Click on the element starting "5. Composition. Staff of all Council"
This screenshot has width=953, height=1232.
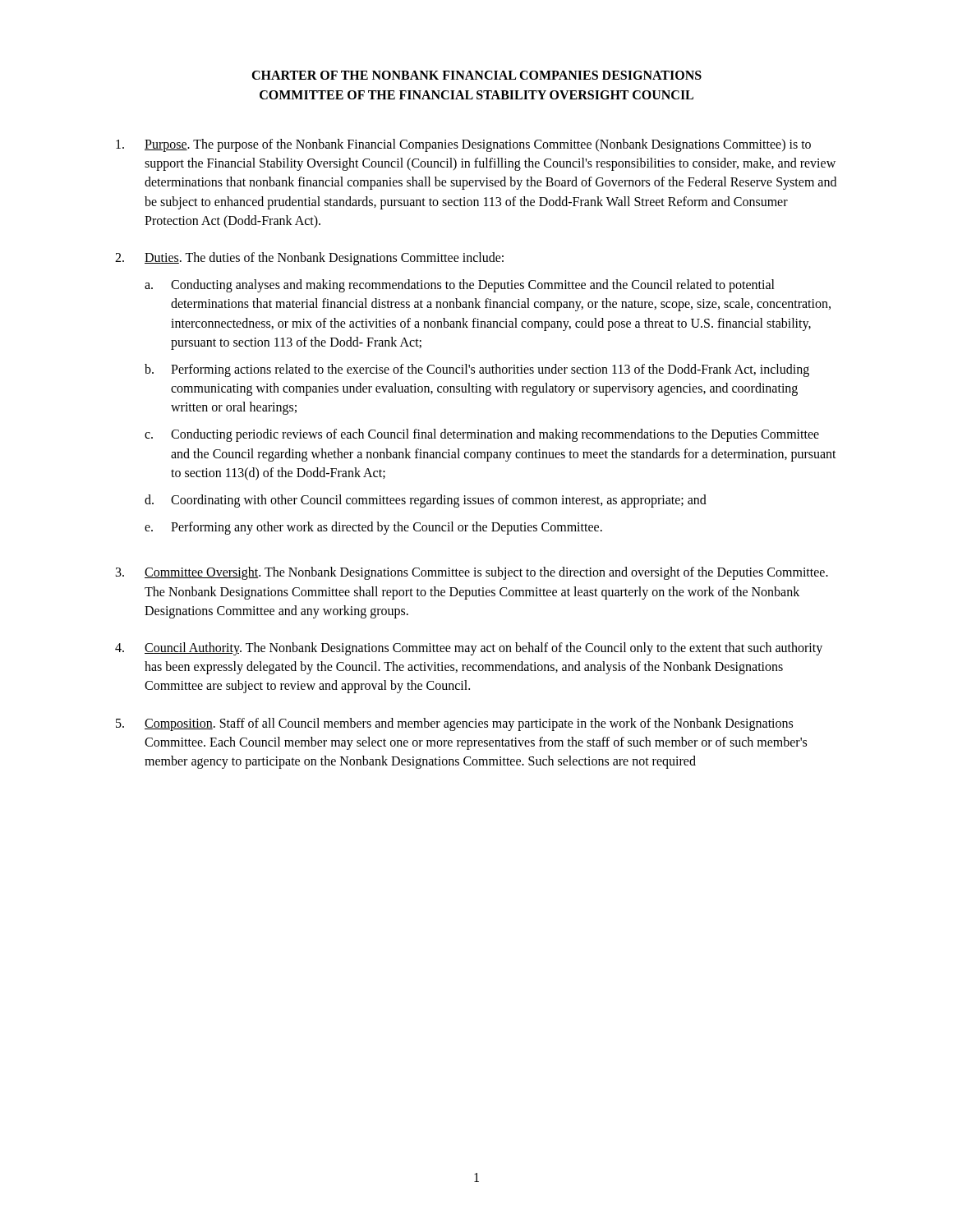(476, 742)
